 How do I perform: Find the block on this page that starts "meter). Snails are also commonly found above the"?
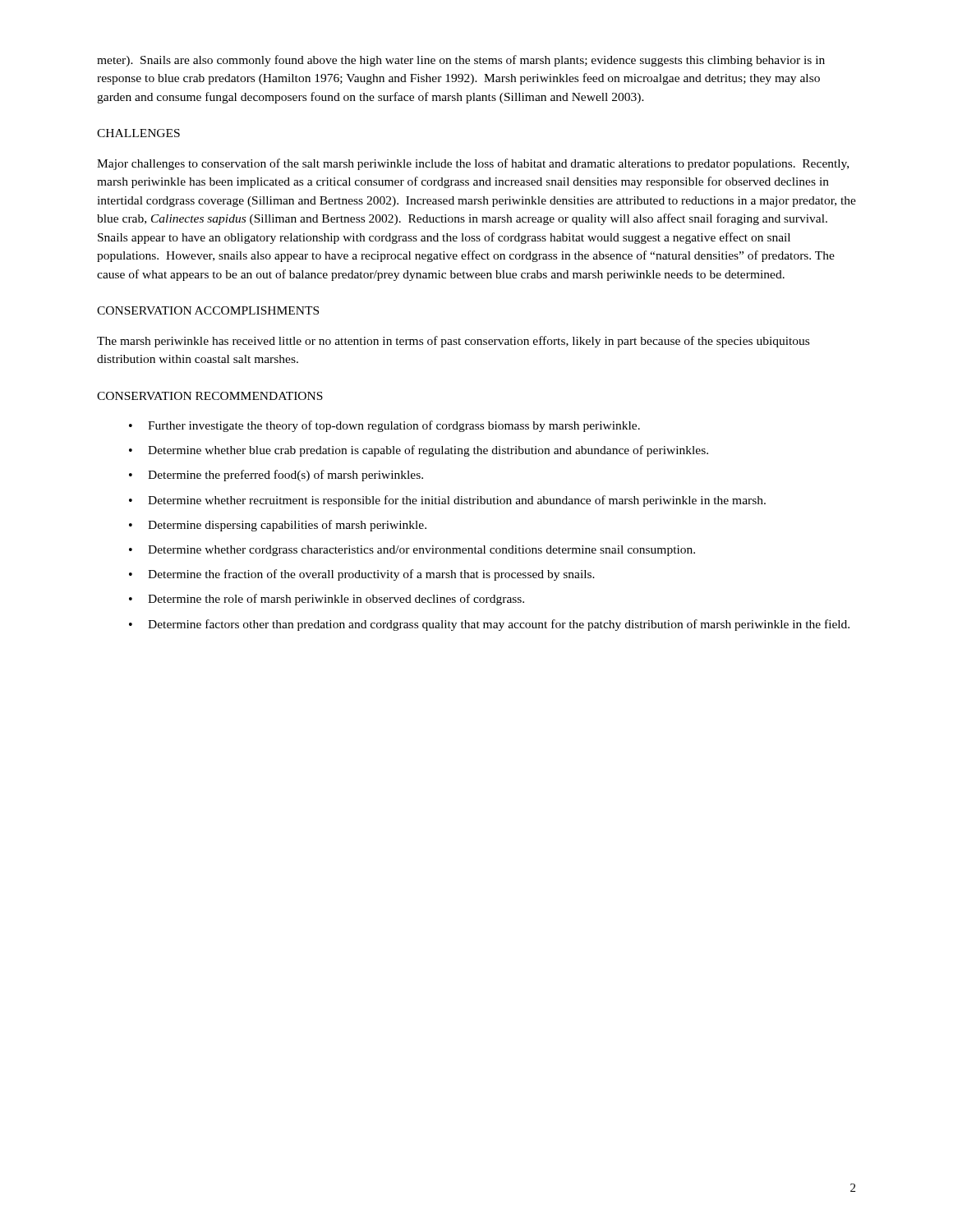click(461, 78)
